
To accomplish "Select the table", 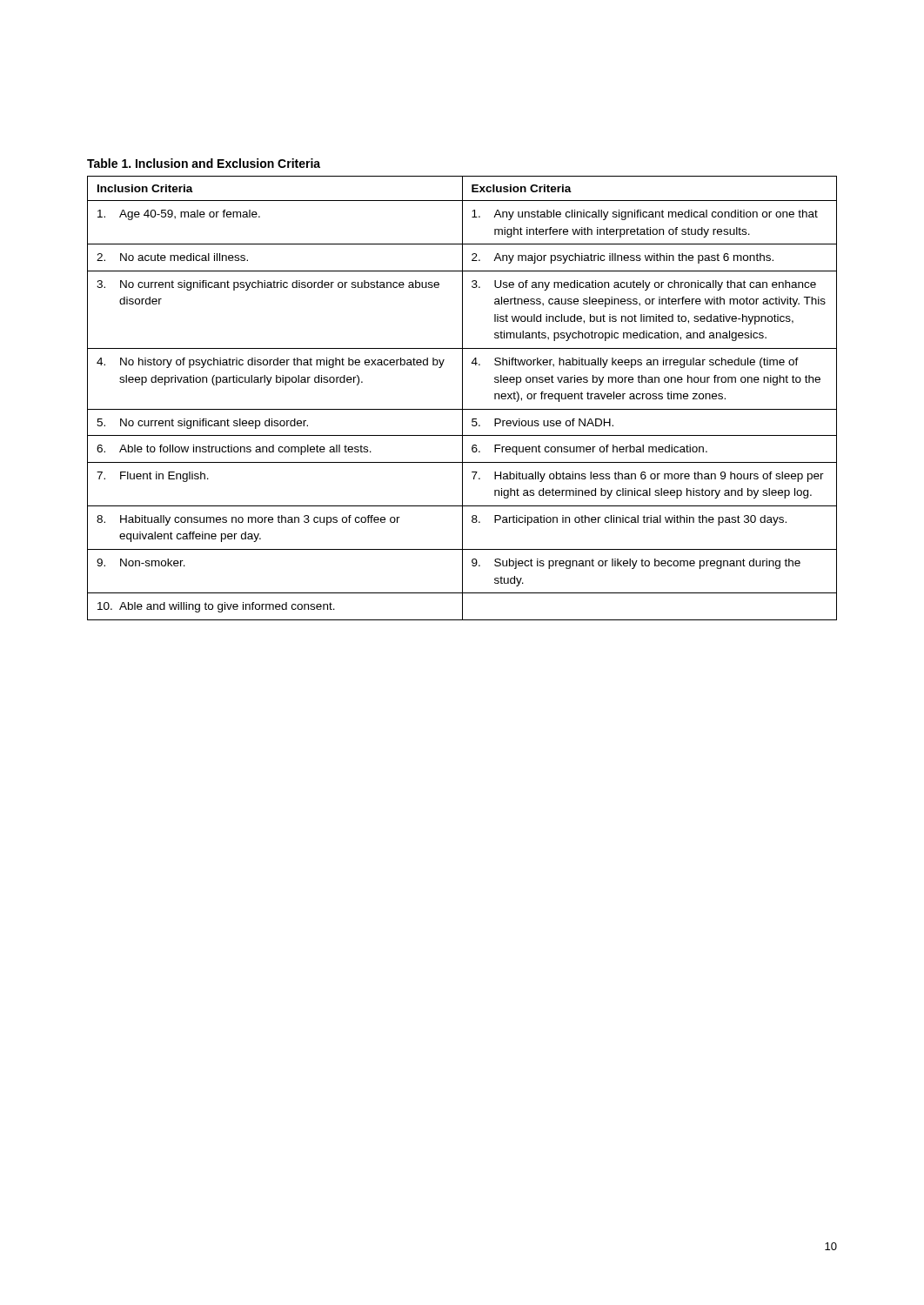I will click(x=462, y=398).
